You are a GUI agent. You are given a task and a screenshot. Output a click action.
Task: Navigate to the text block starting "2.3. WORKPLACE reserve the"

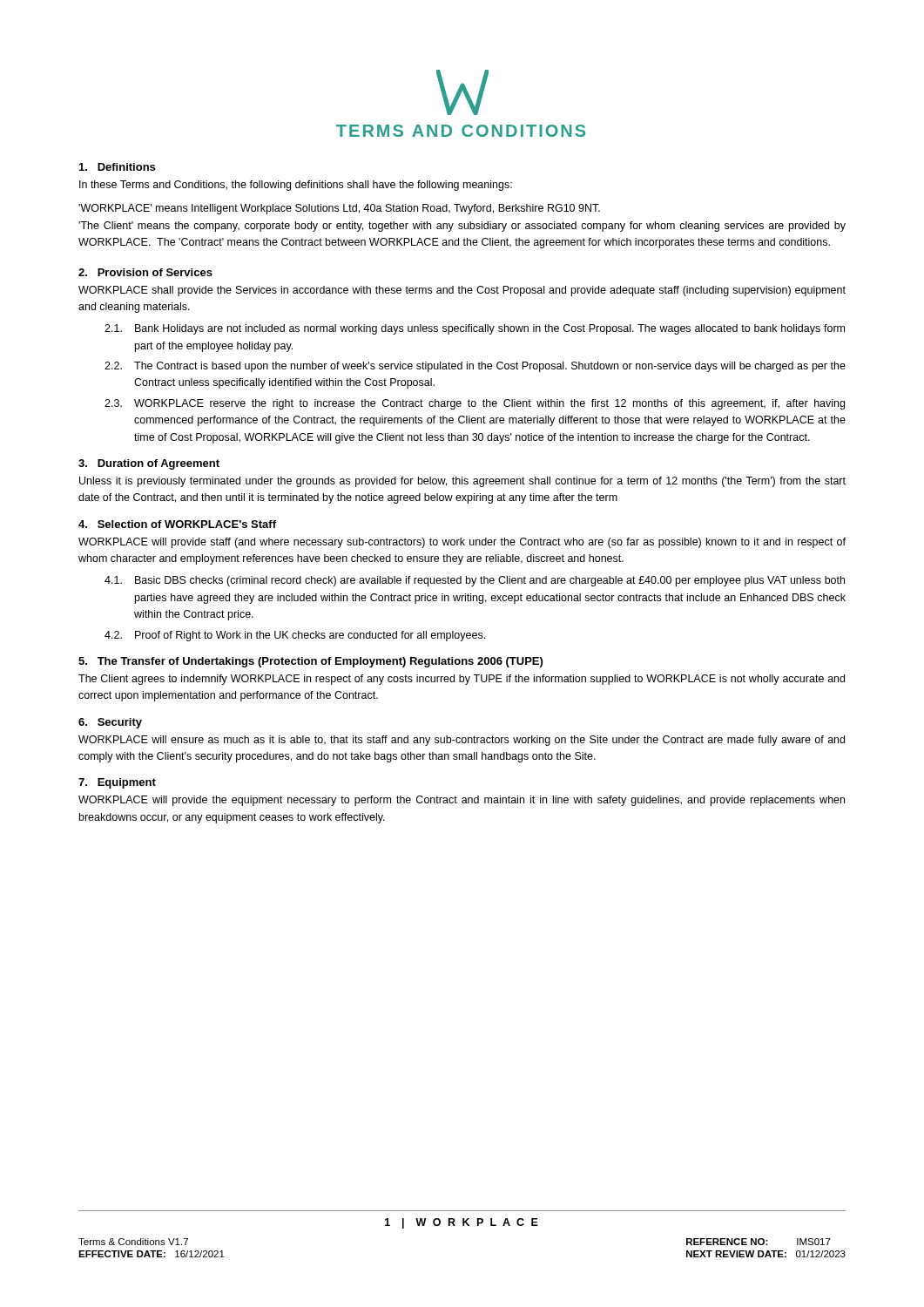(475, 421)
